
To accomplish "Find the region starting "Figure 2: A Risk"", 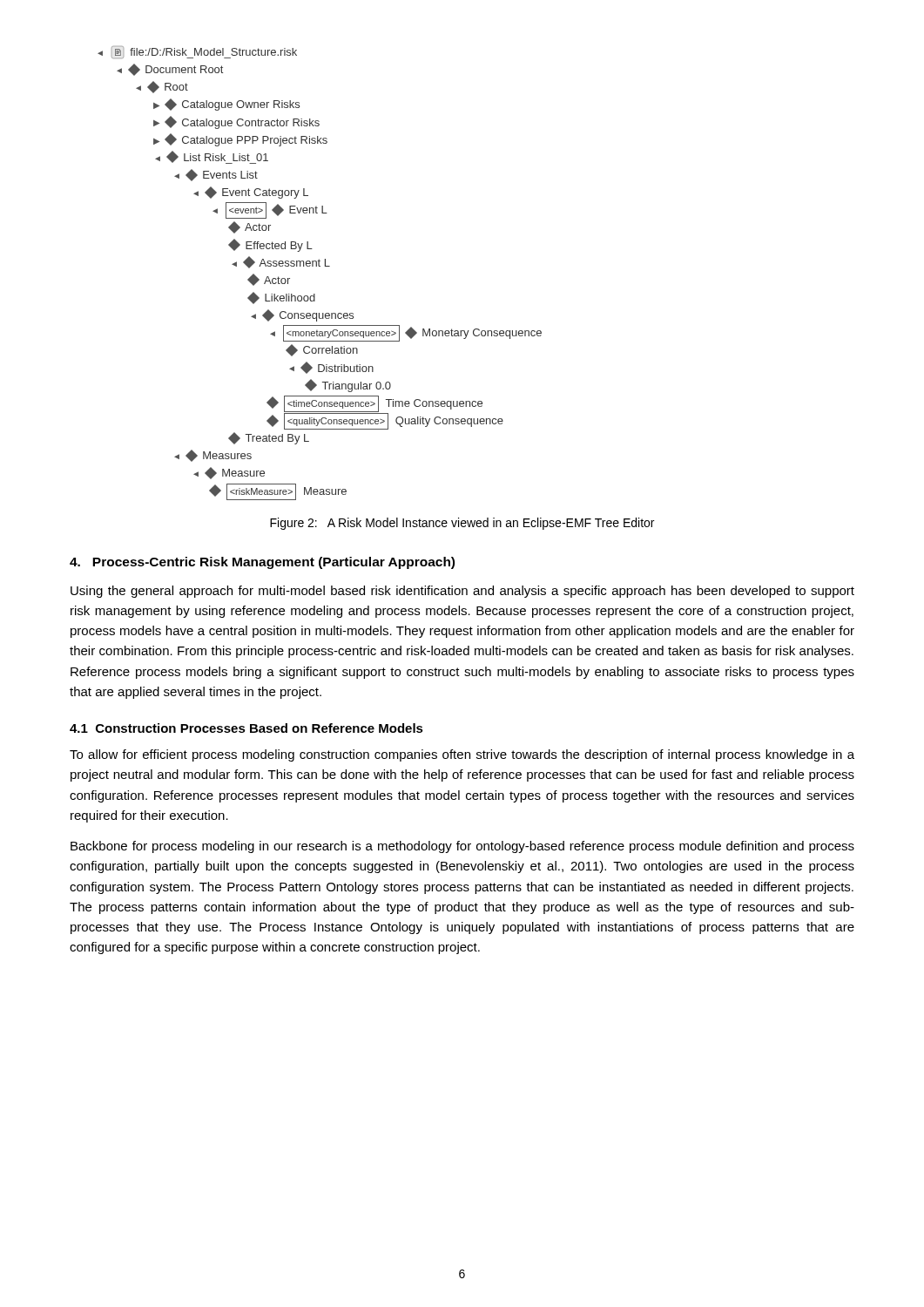I will (x=462, y=522).
